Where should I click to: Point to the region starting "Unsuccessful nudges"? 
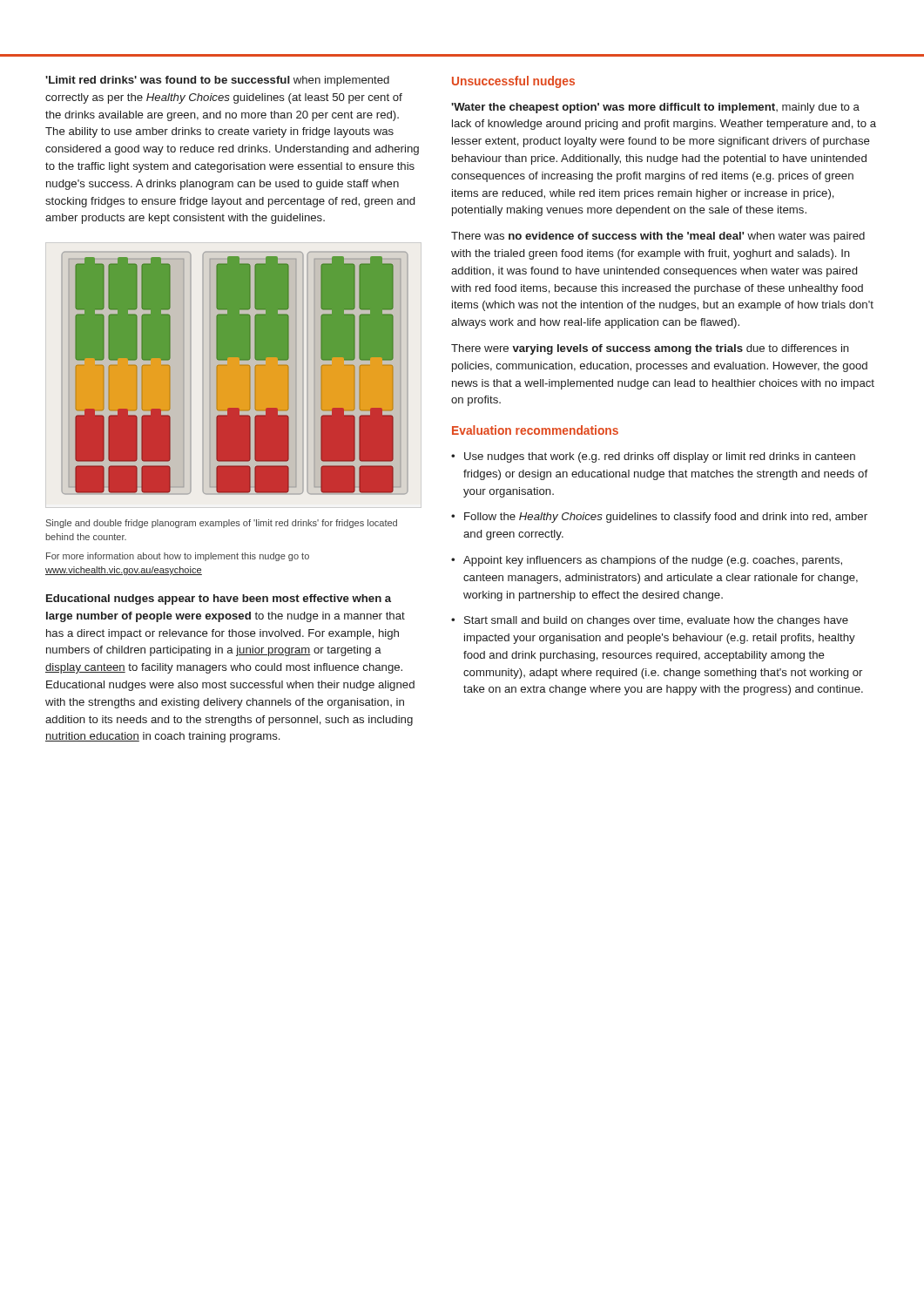coord(513,82)
